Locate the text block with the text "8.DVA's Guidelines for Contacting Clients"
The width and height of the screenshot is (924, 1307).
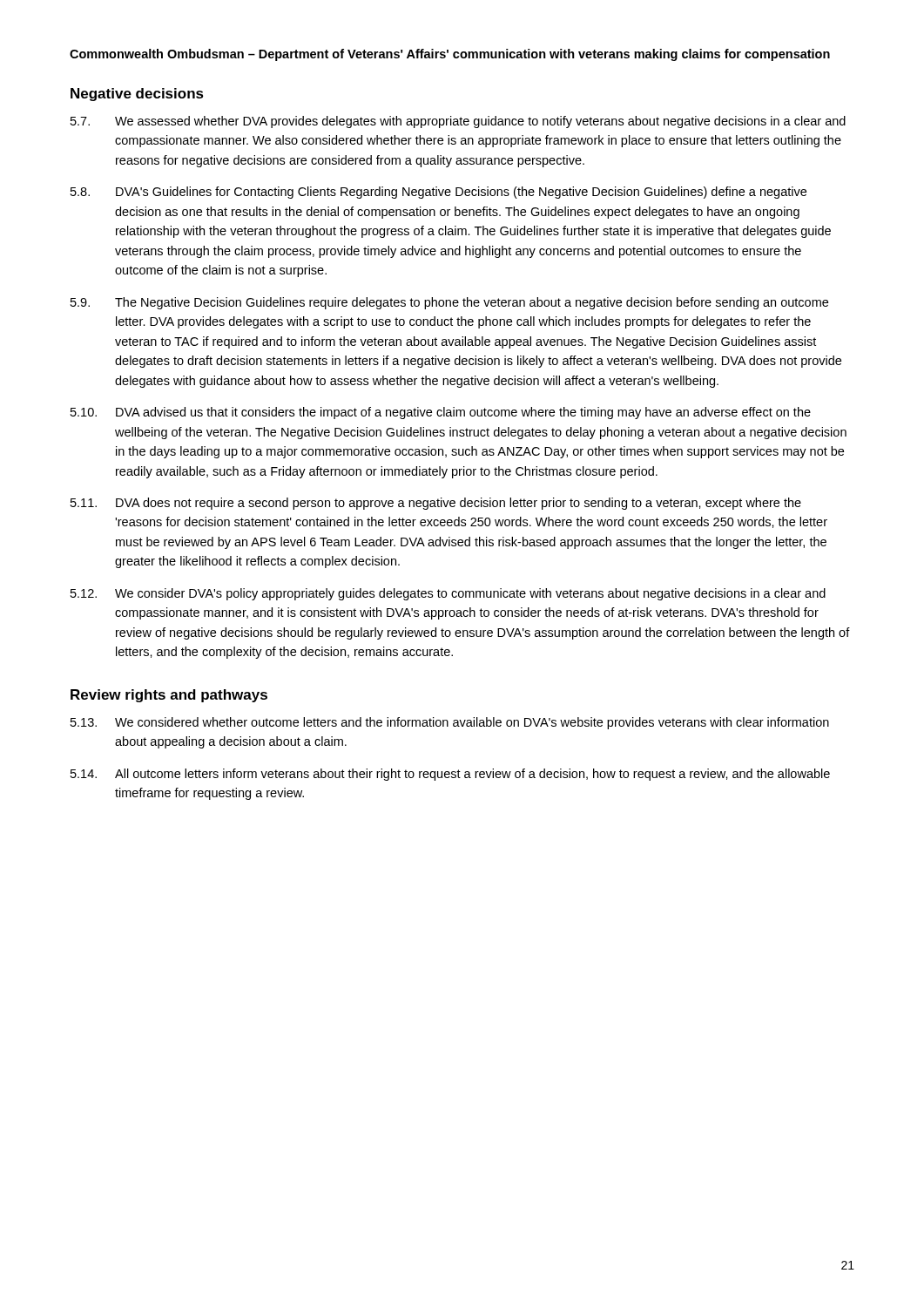(460, 231)
